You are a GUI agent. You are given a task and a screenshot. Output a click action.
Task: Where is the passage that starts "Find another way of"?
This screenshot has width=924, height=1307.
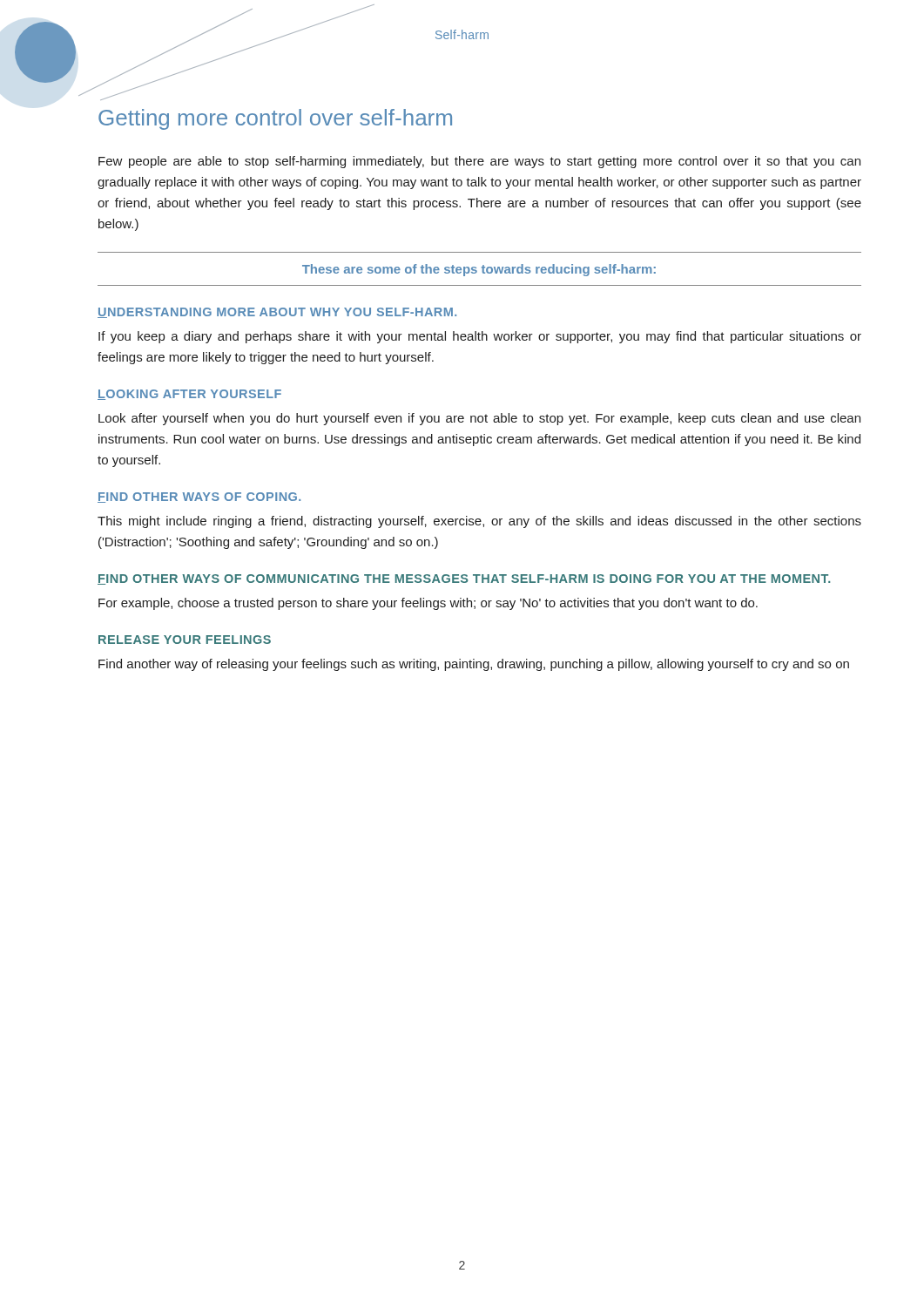474,664
